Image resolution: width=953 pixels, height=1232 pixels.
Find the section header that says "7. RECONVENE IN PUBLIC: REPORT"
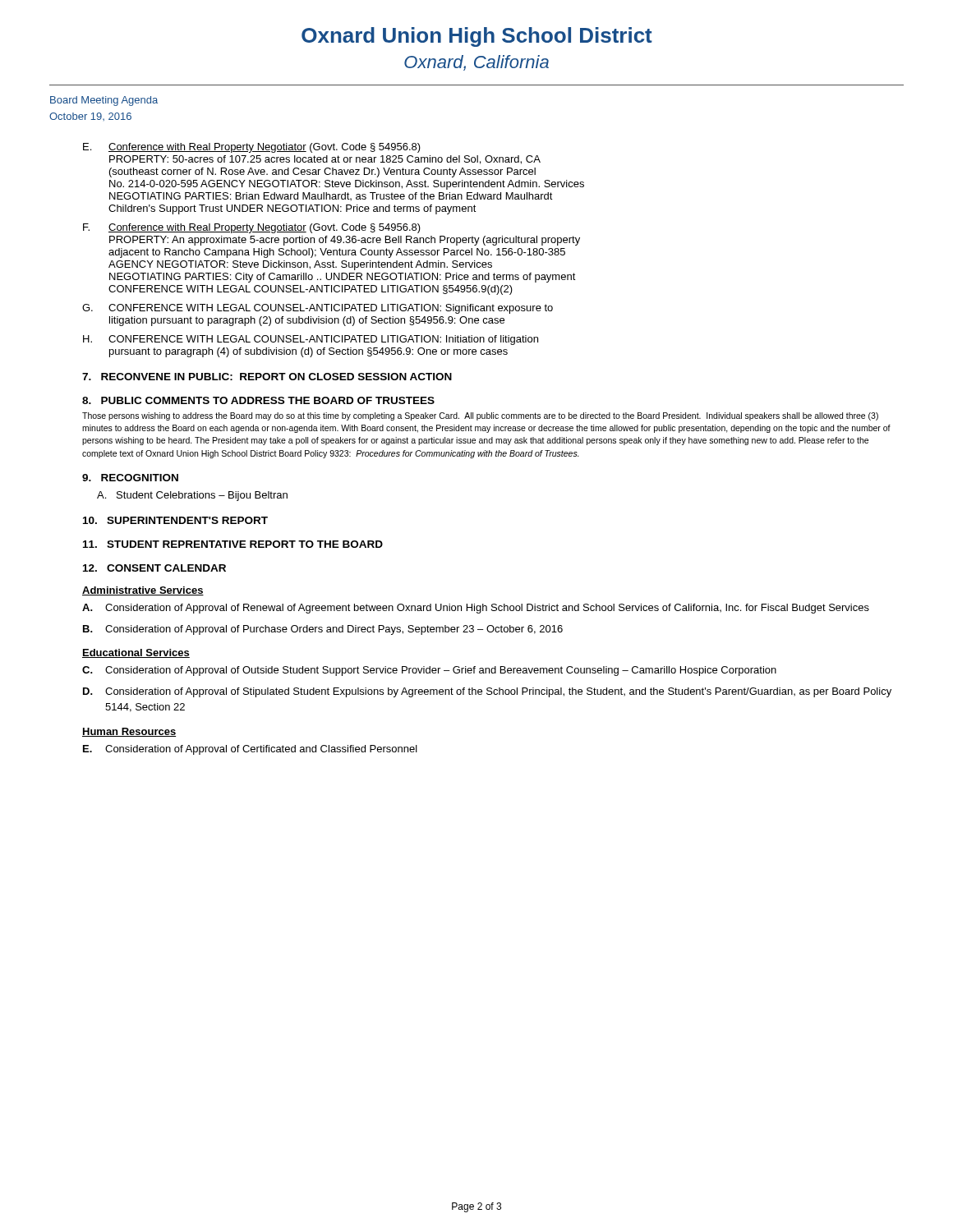tap(267, 377)
